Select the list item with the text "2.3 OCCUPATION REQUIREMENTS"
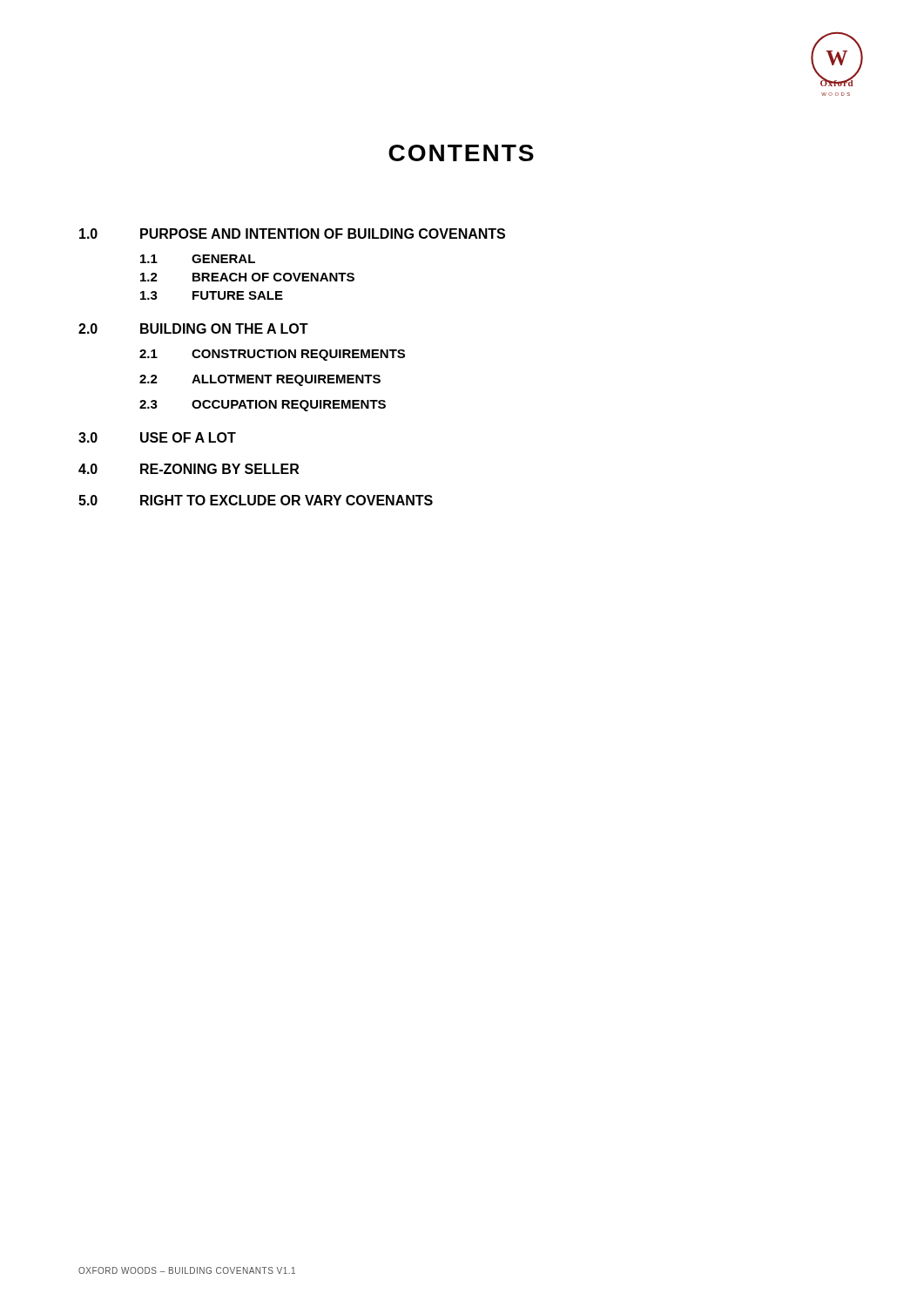924x1307 pixels. (x=263, y=404)
